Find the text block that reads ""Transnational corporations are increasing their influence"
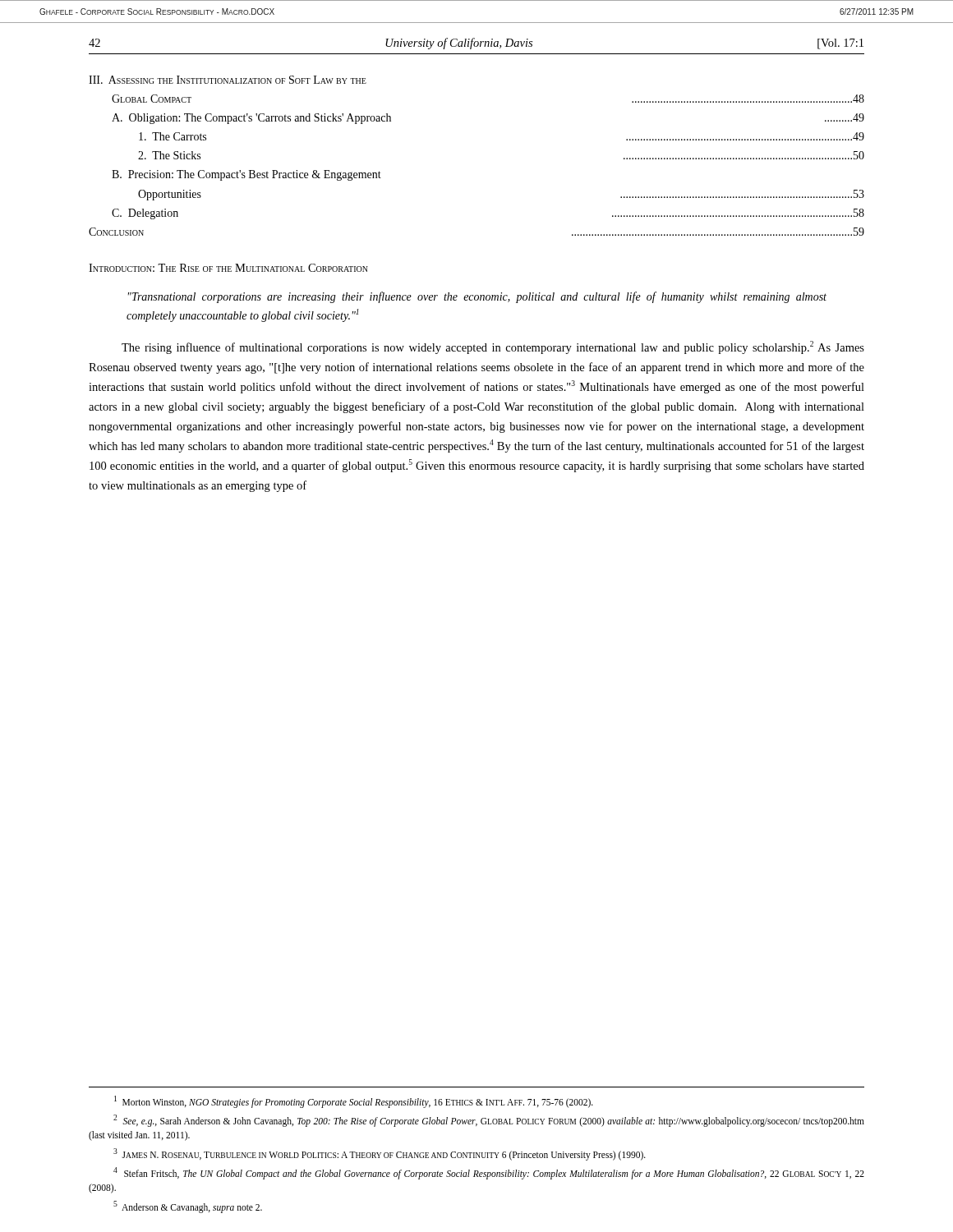 coord(476,306)
